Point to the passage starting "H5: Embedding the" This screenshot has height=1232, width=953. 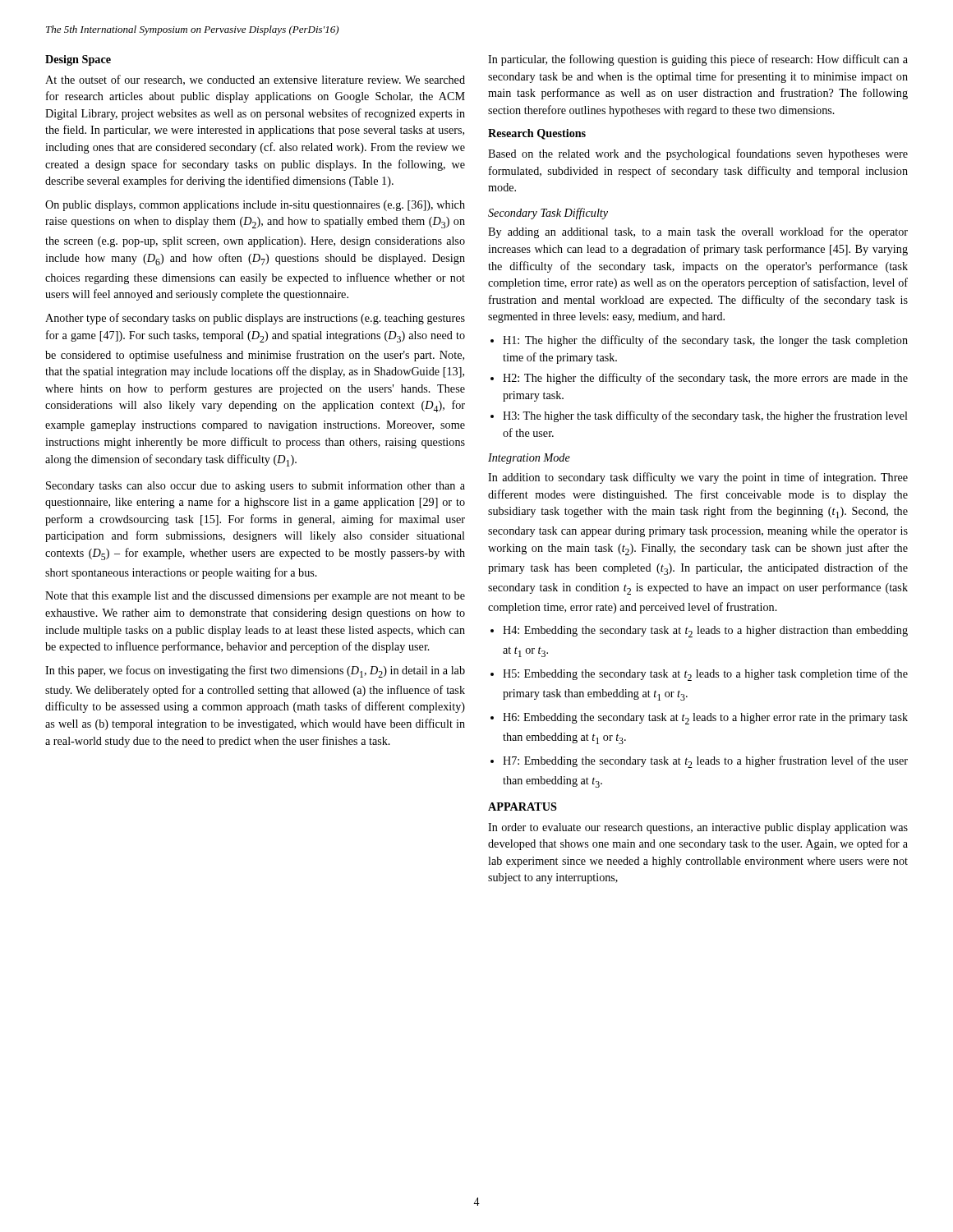tap(705, 685)
